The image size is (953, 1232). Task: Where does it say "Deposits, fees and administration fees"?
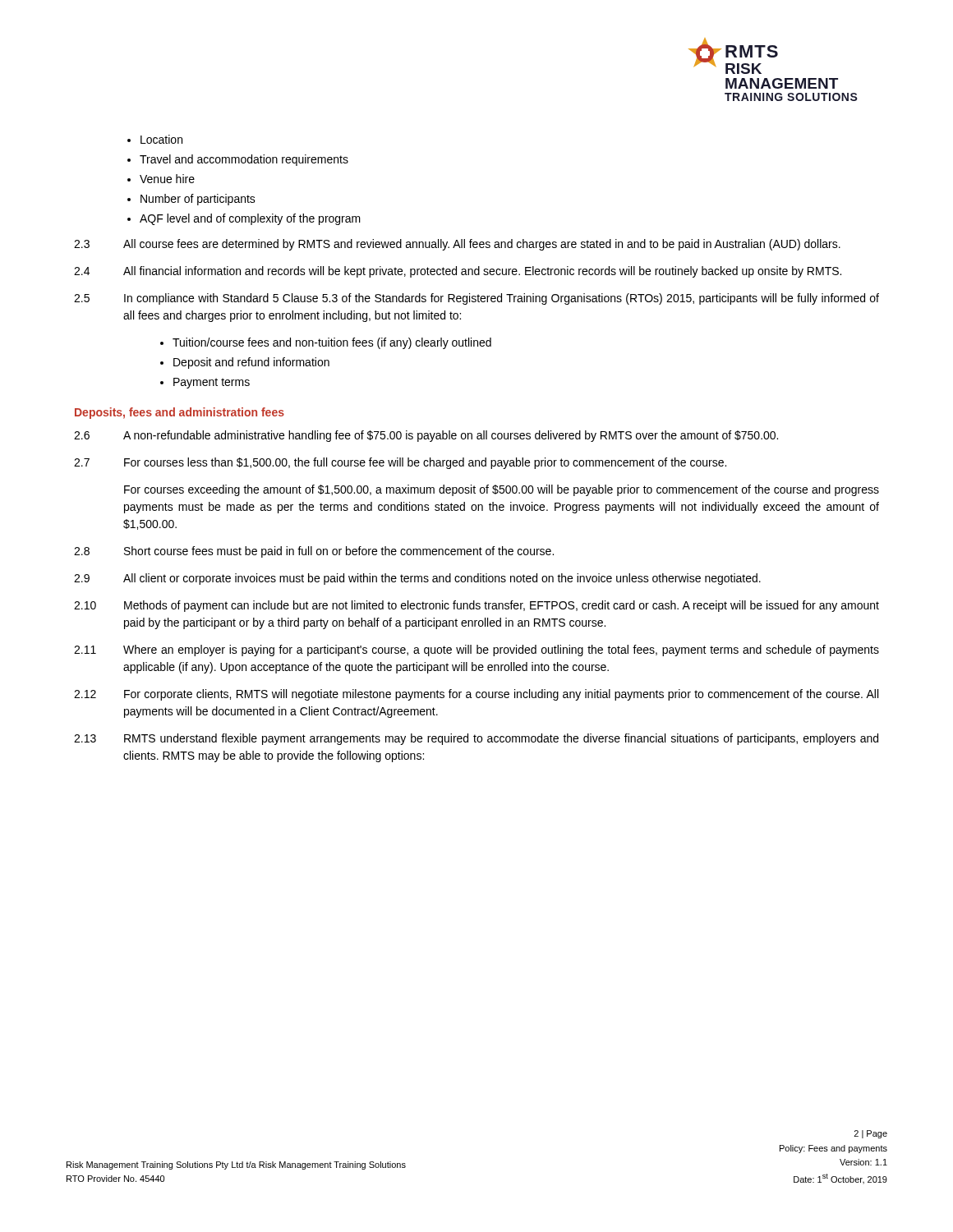tap(179, 412)
